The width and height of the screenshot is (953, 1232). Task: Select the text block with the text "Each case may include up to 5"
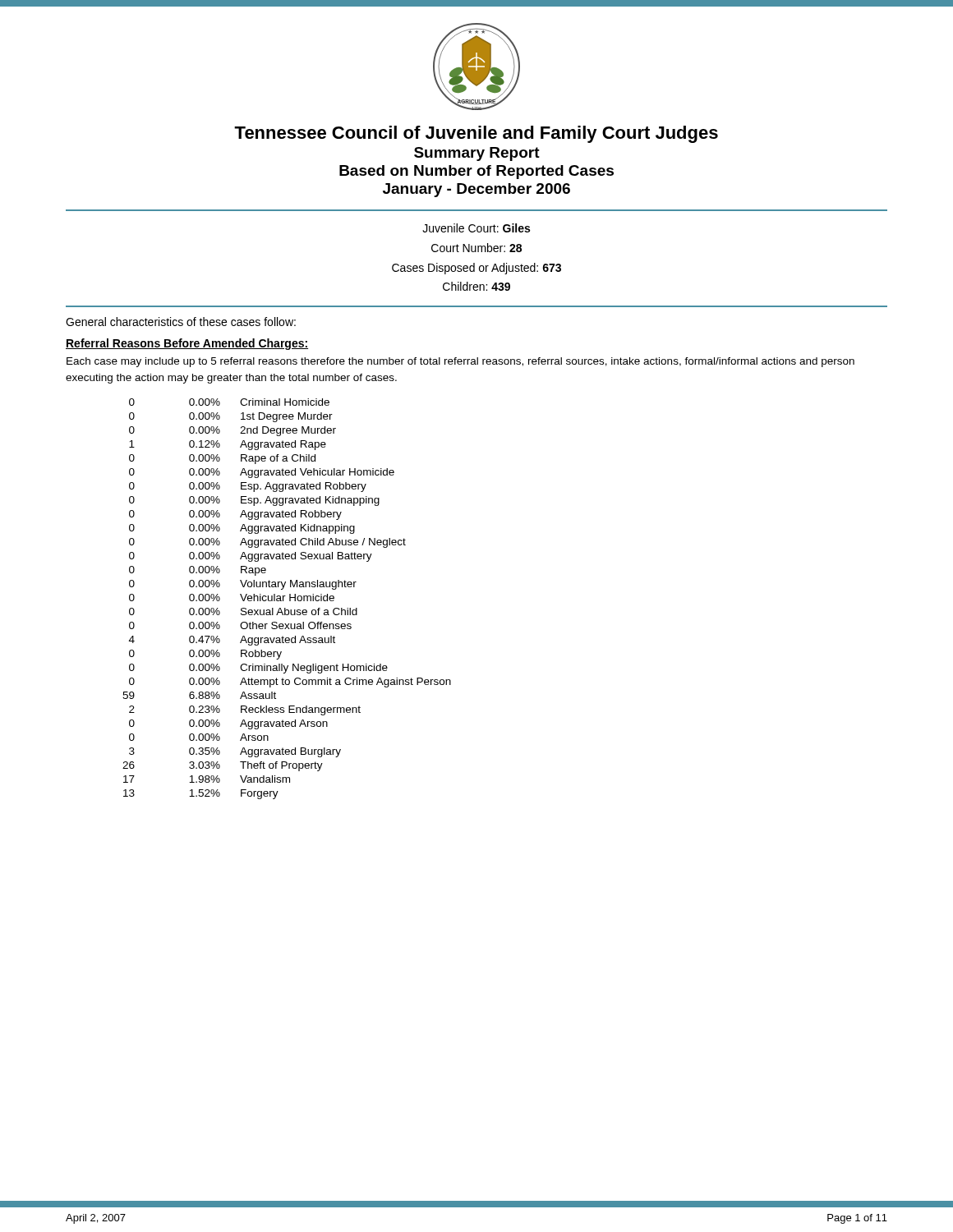(x=460, y=369)
